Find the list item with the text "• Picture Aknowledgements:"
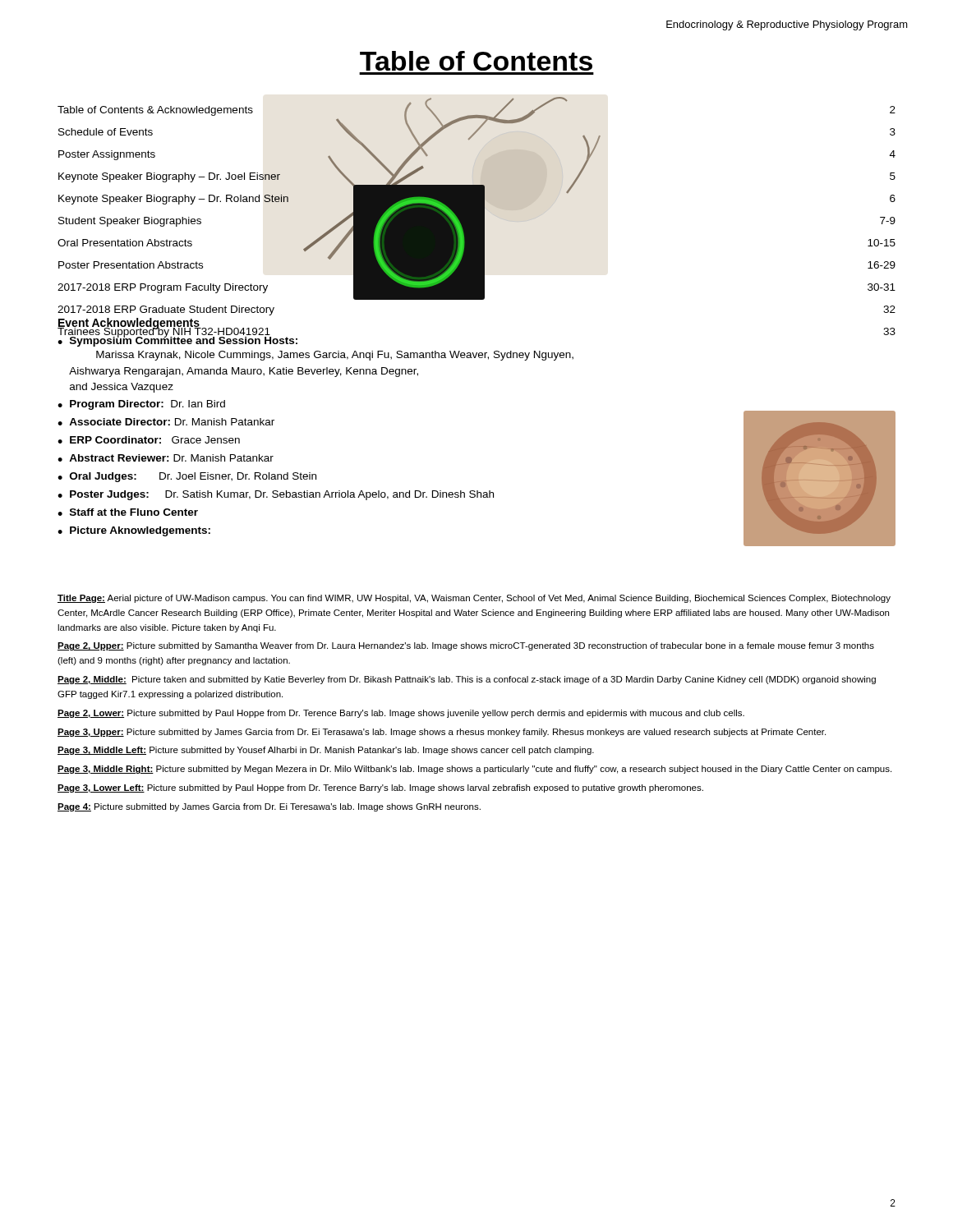 pyautogui.click(x=124, y=531)
